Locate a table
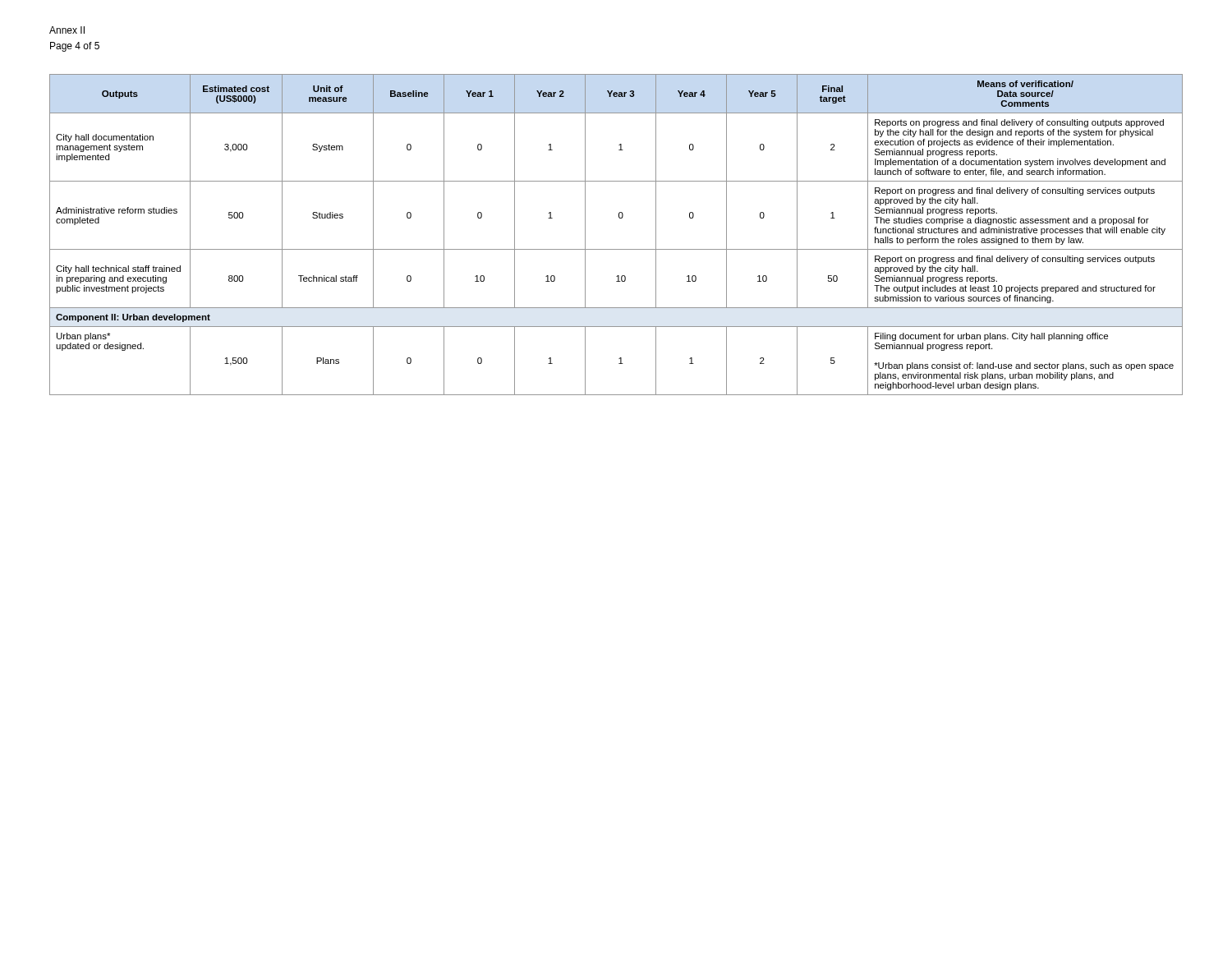The width and height of the screenshot is (1232, 953). pos(616,235)
